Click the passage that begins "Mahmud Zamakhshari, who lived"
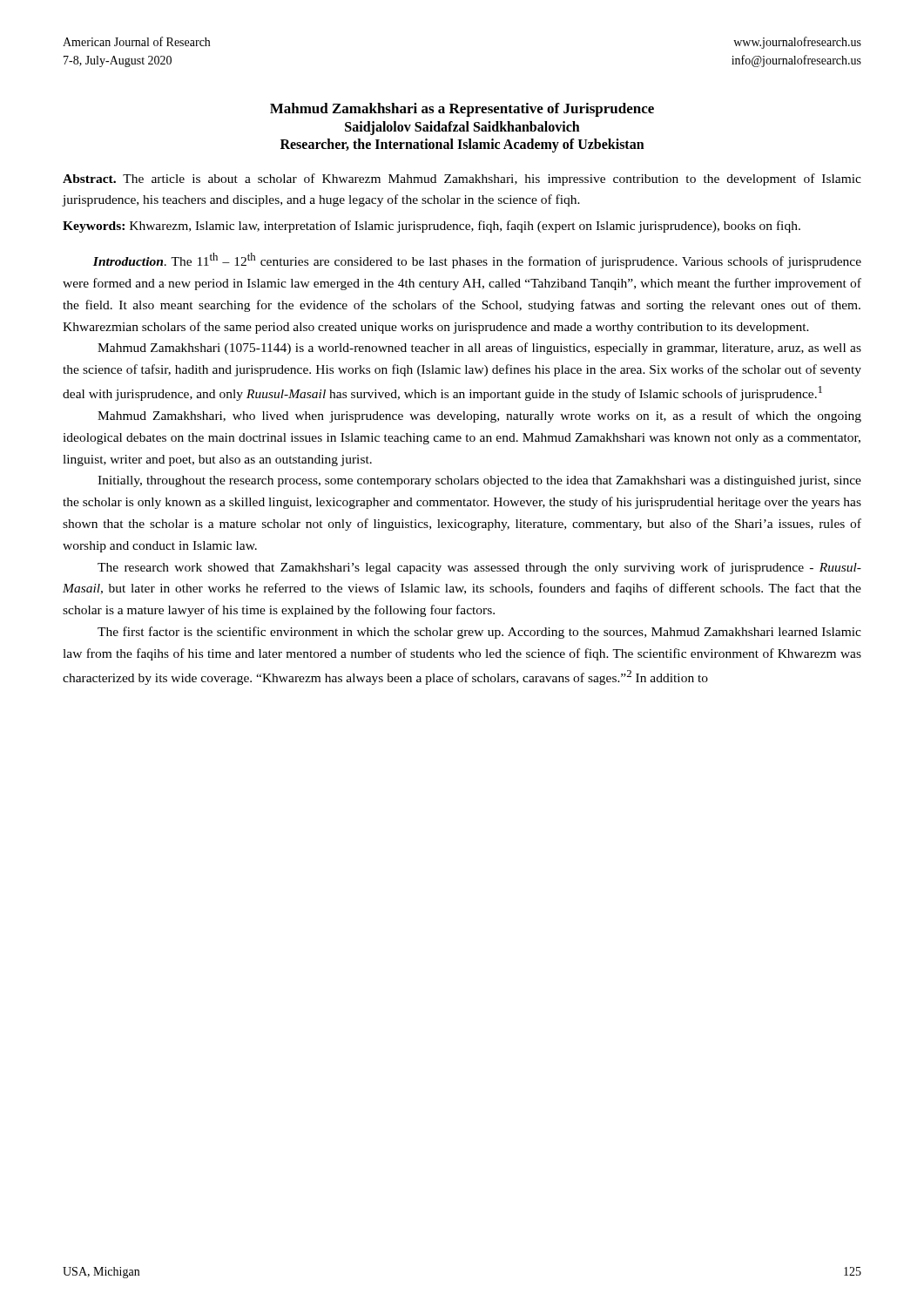Viewport: 924px width, 1307px height. 462,437
